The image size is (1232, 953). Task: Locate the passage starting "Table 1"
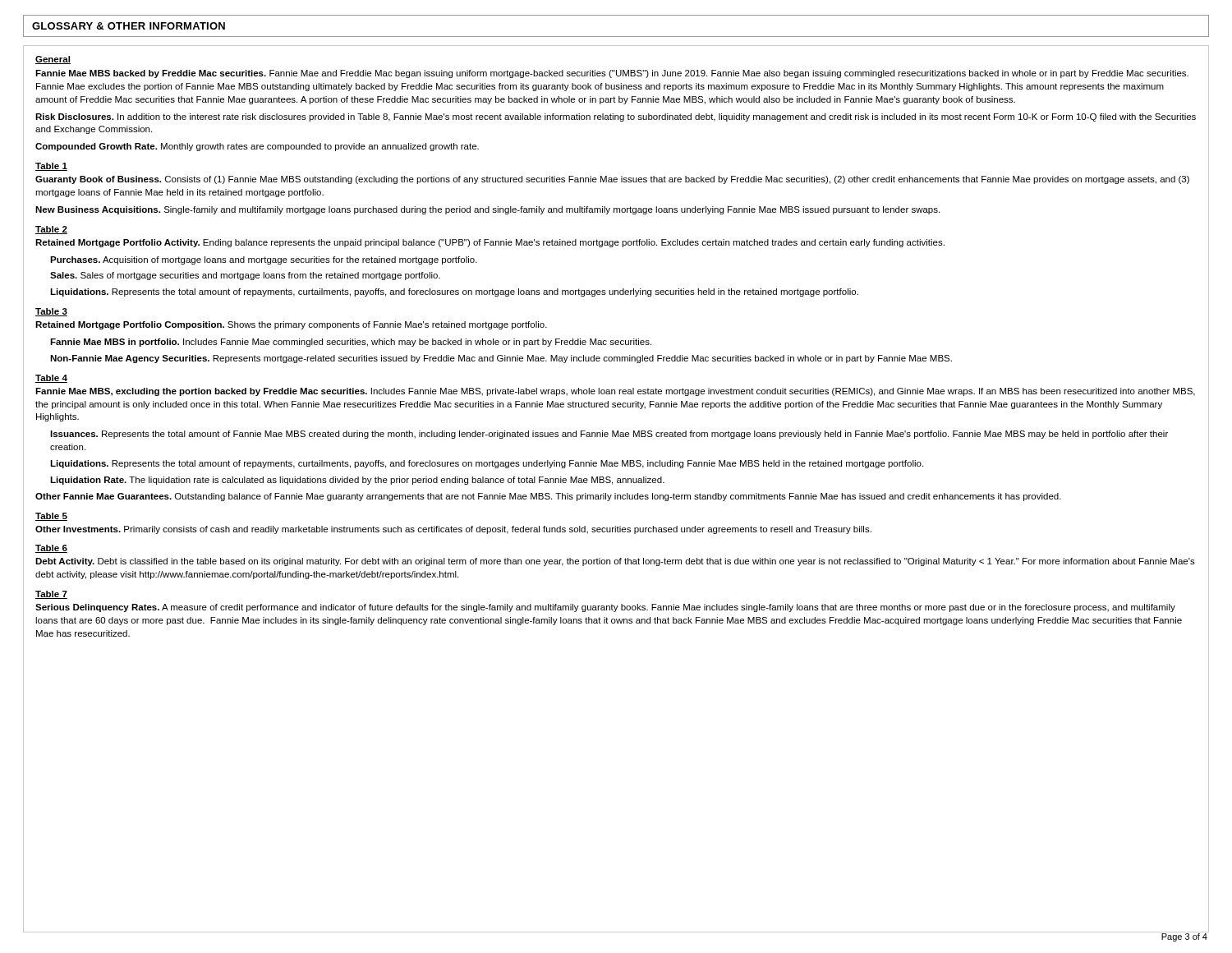(x=51, y=166)
